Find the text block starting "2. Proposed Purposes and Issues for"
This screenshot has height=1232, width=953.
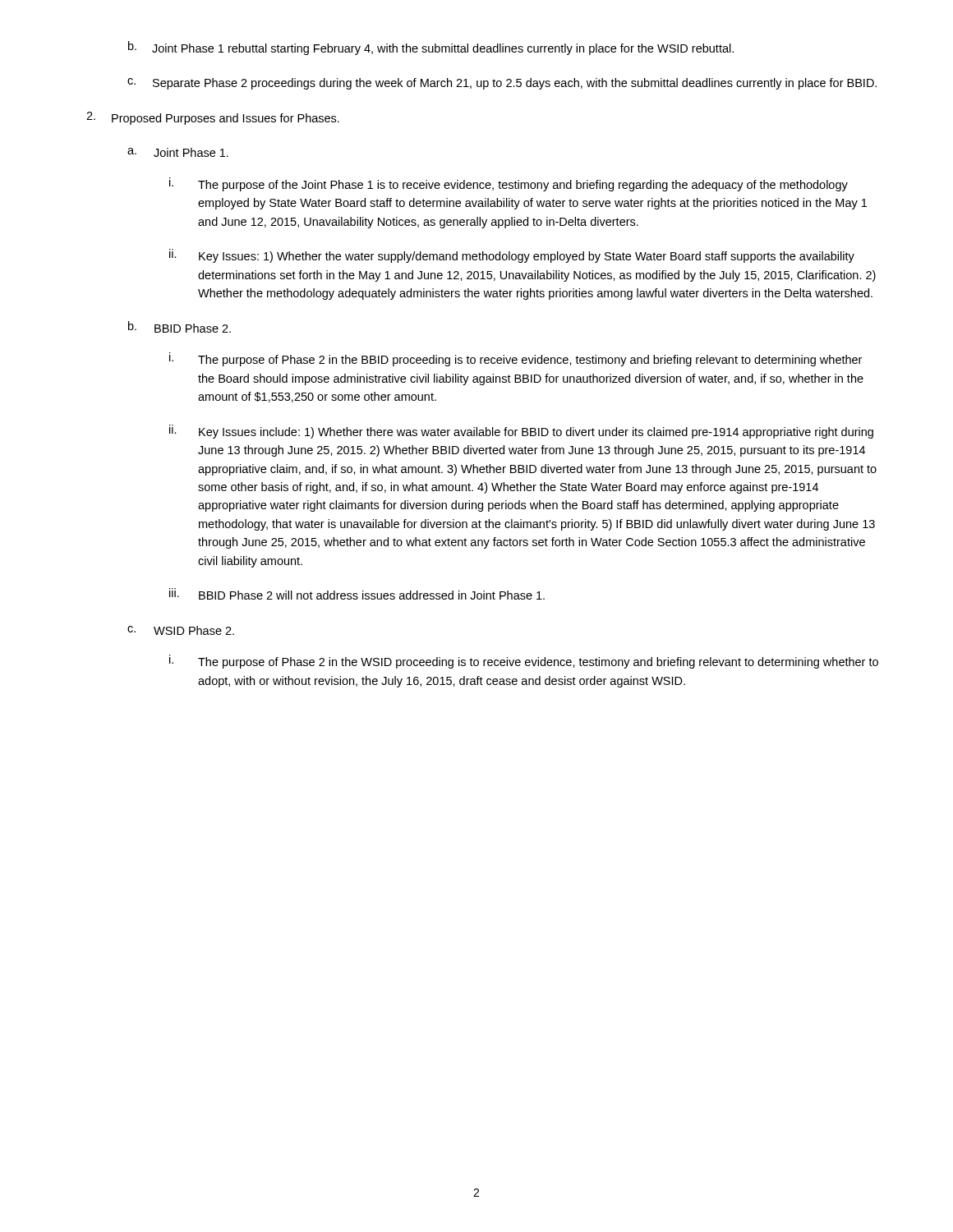pos(213,118)
